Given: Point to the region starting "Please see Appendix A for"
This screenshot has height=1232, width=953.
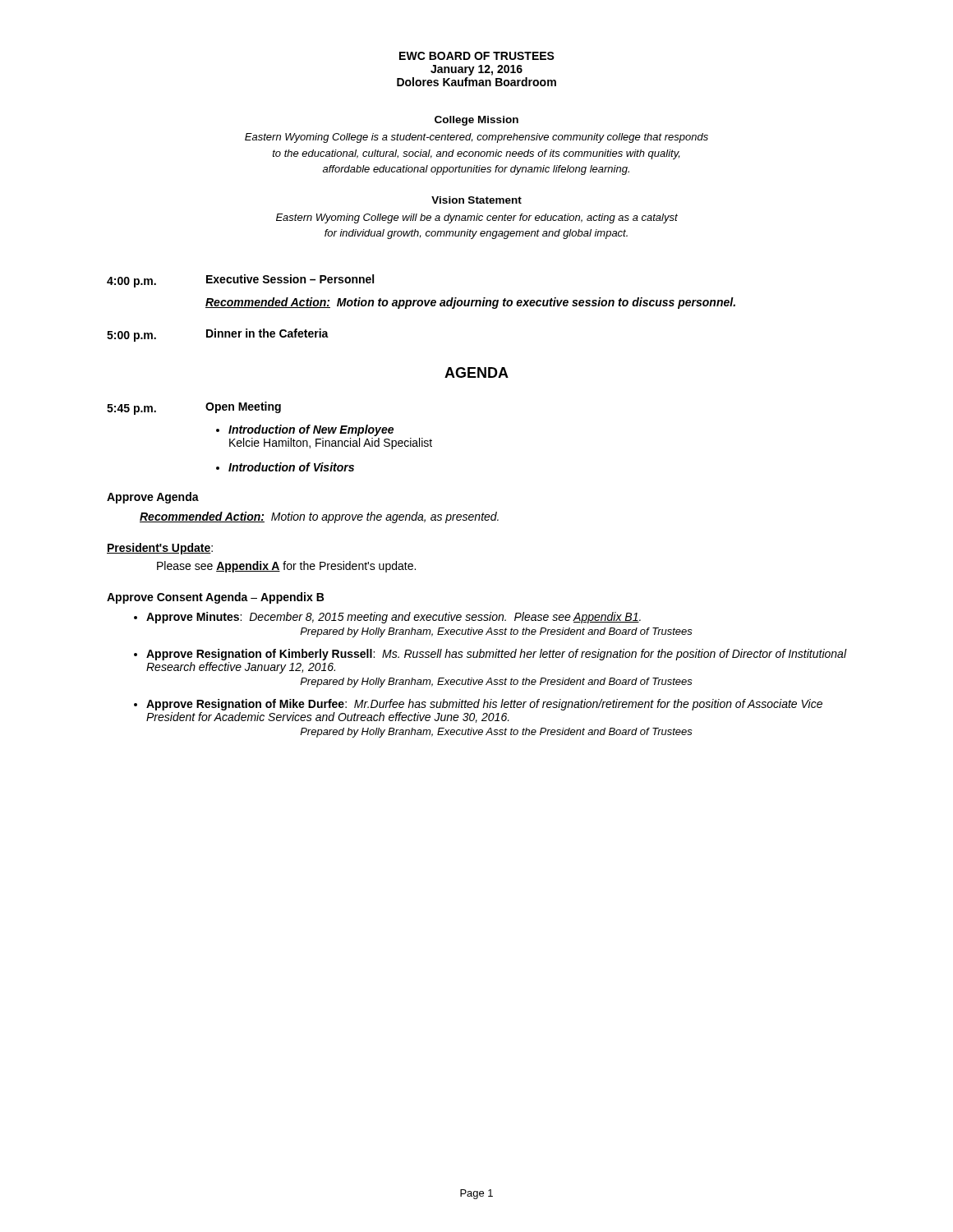Looking at the screenshot, I should [286, 565].
